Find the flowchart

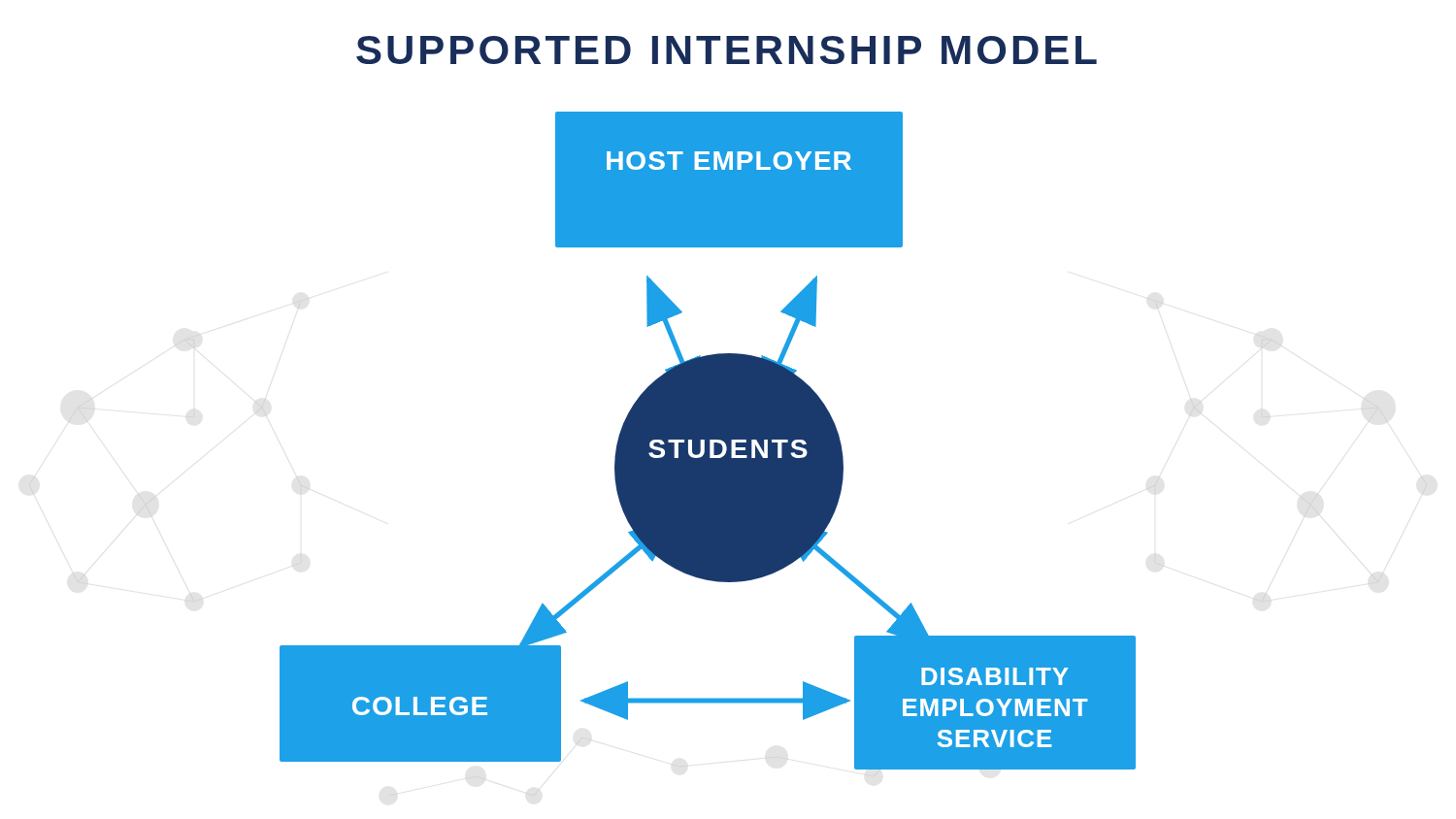point(728,410)
